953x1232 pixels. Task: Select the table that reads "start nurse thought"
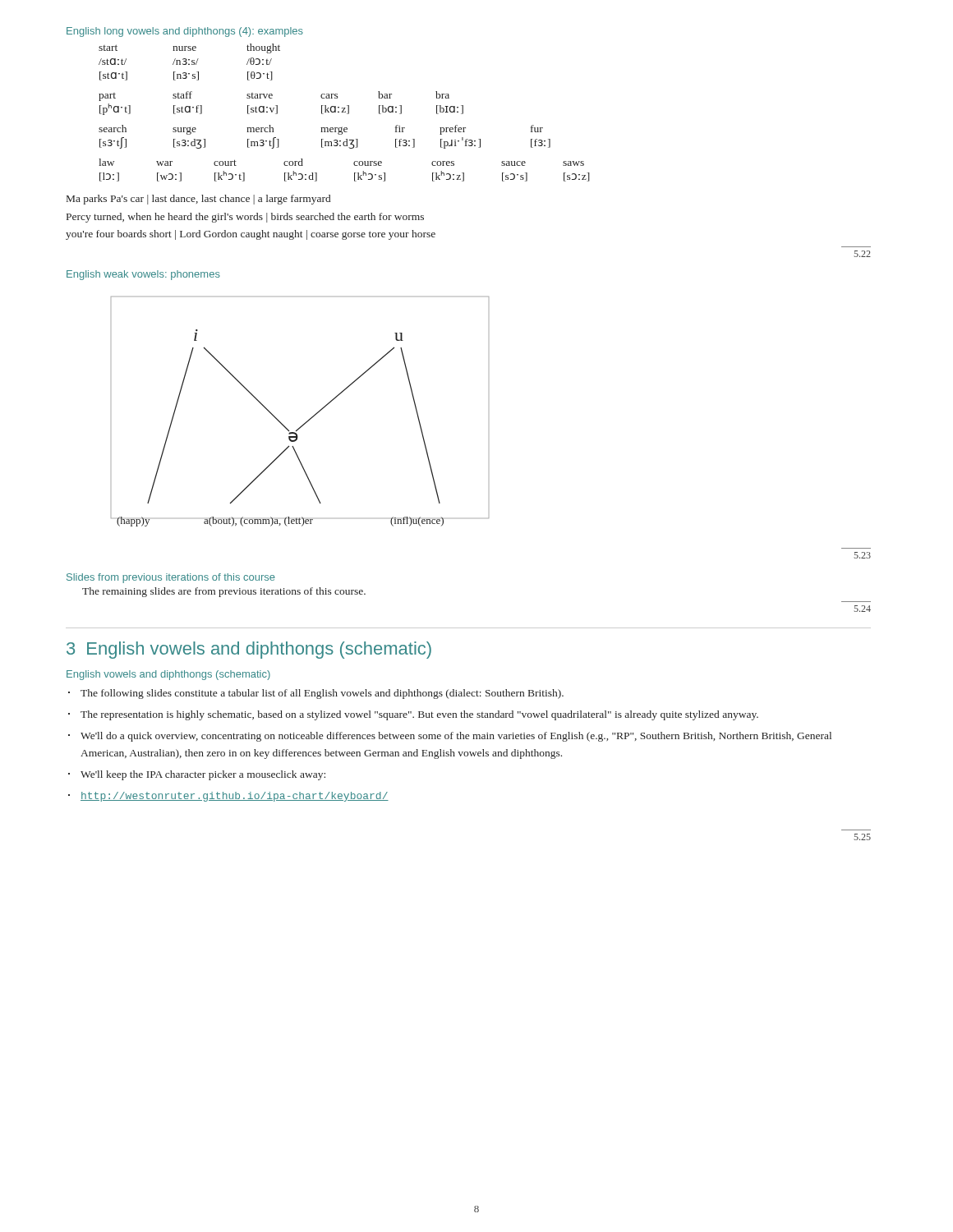[485, 112]
